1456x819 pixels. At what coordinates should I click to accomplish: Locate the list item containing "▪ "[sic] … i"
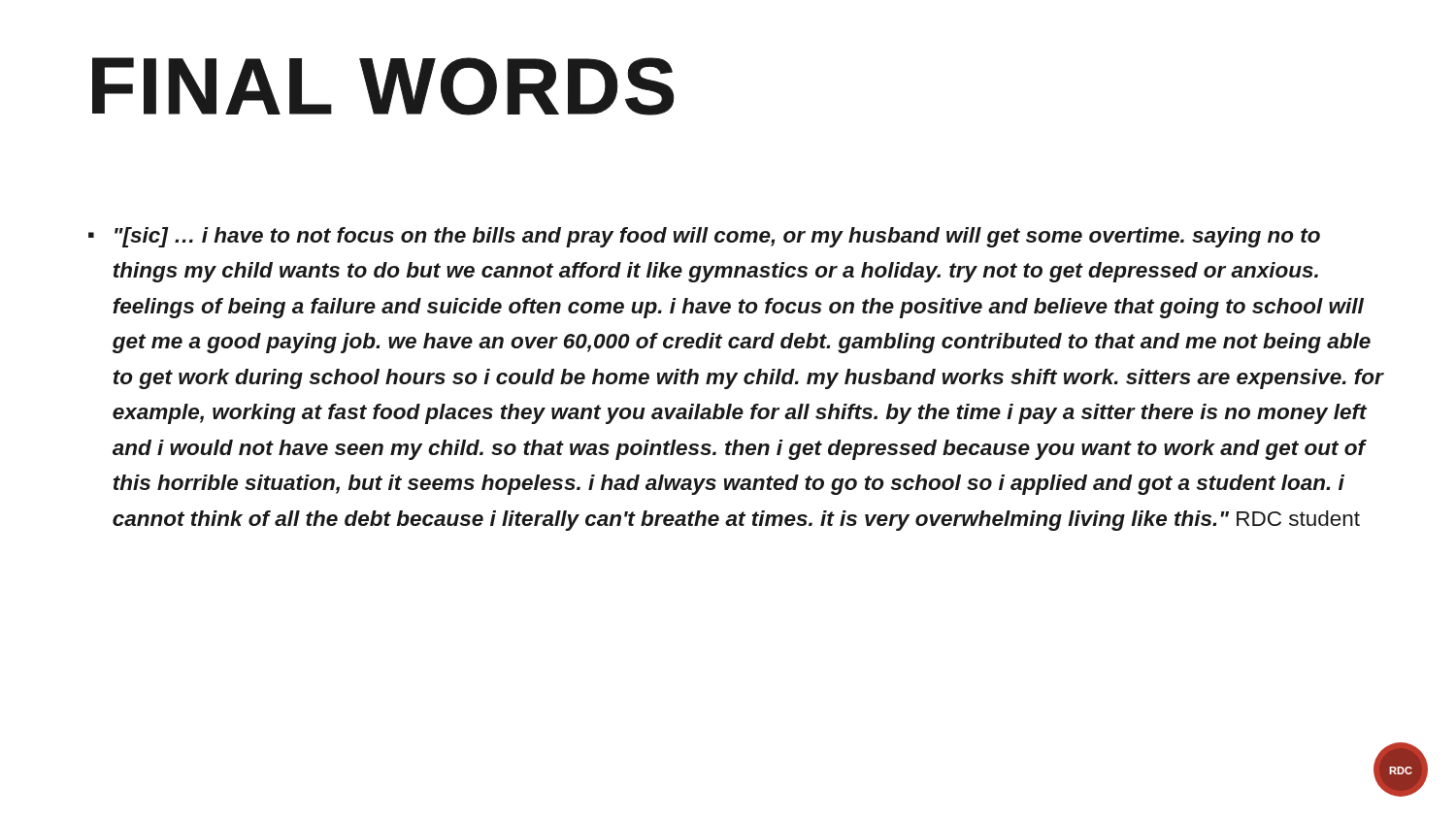coord(738,377)
